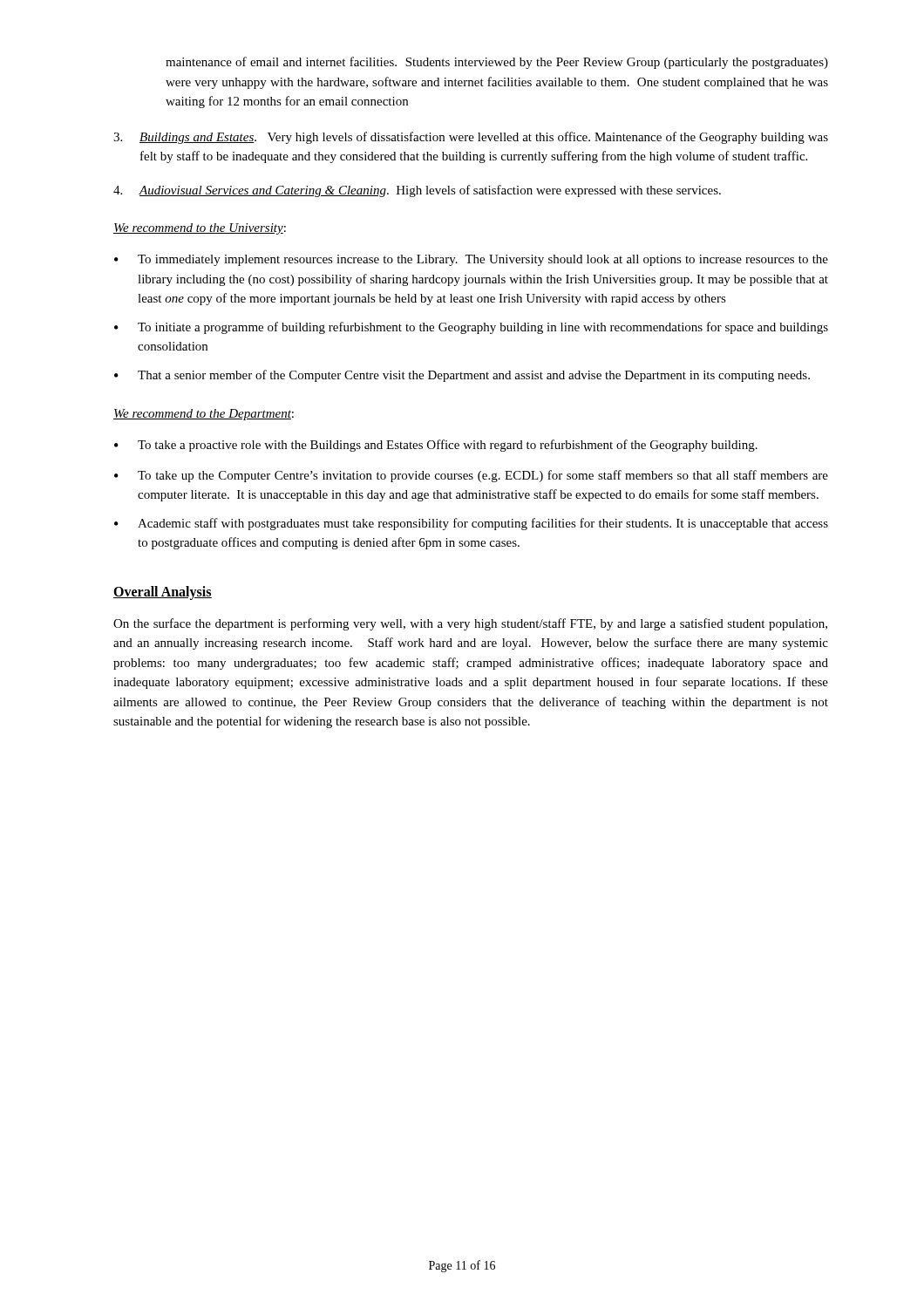Point to the block beginning "• To take up the"
Viewport: 924px width, 1308px height.
coord(471,485)
